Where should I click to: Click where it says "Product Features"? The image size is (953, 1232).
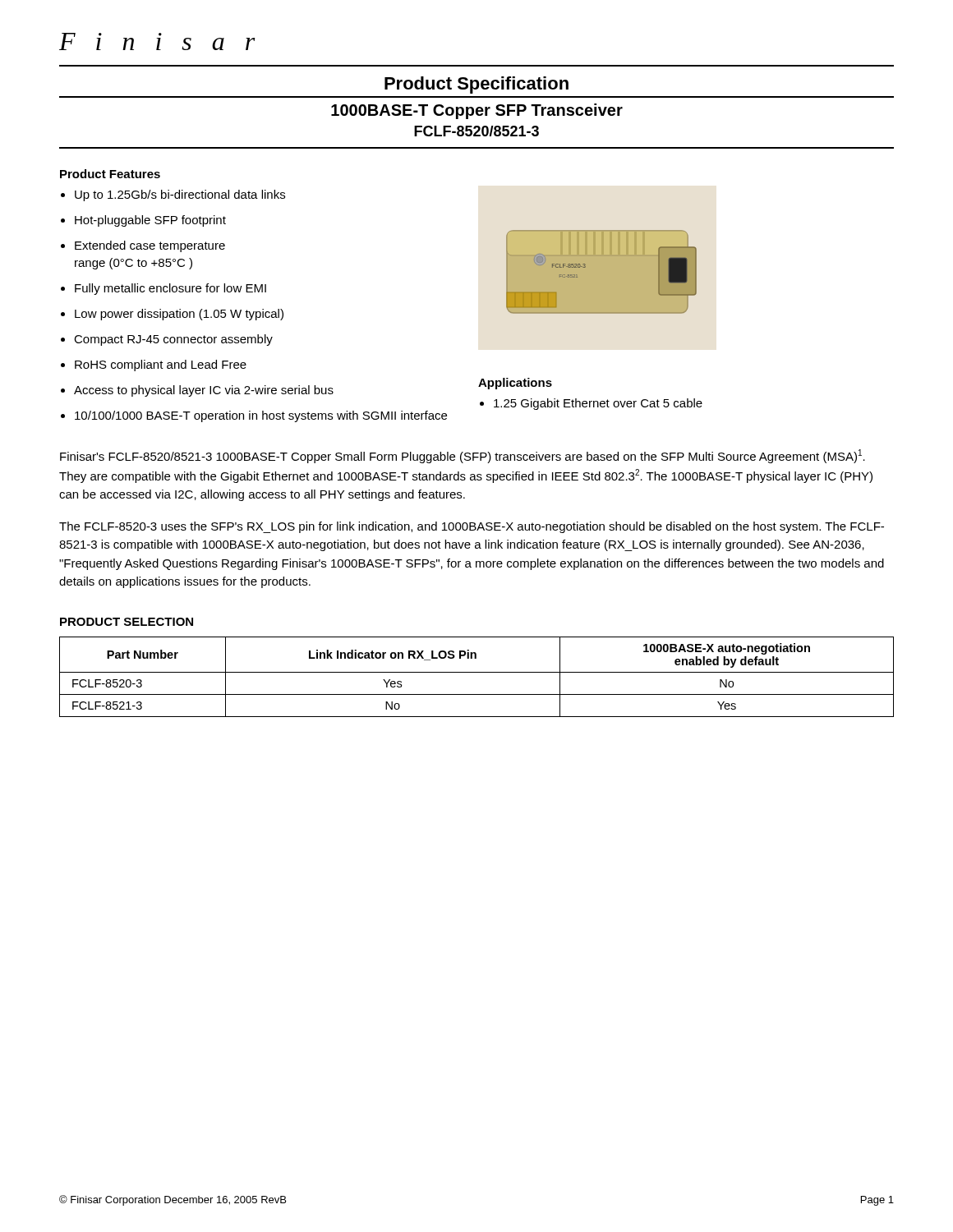pos(110,174)
